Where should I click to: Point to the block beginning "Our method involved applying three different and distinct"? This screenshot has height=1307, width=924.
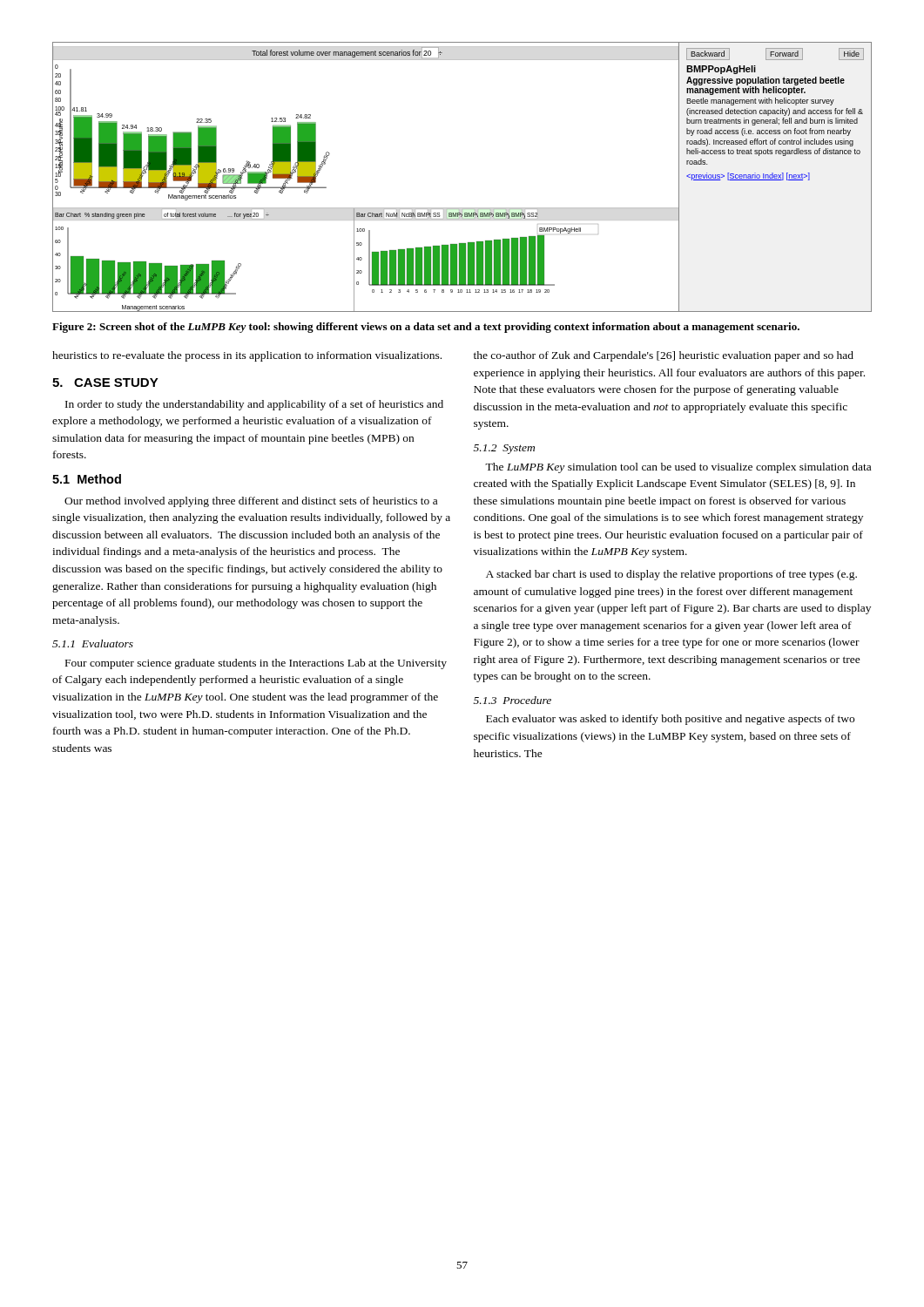(251, 560)
